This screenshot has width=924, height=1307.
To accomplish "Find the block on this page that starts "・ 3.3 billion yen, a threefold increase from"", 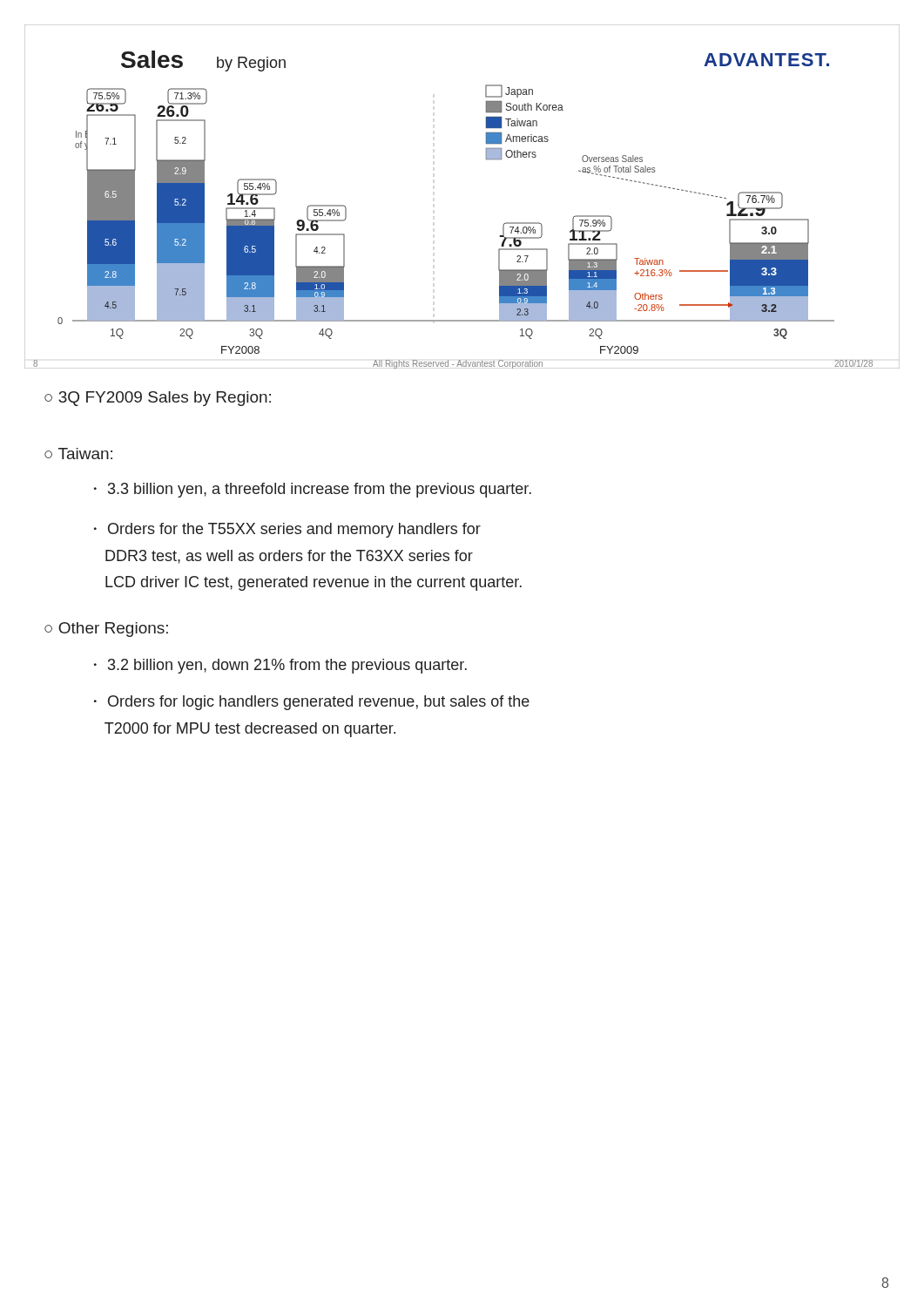I will (x=310, y=489).
